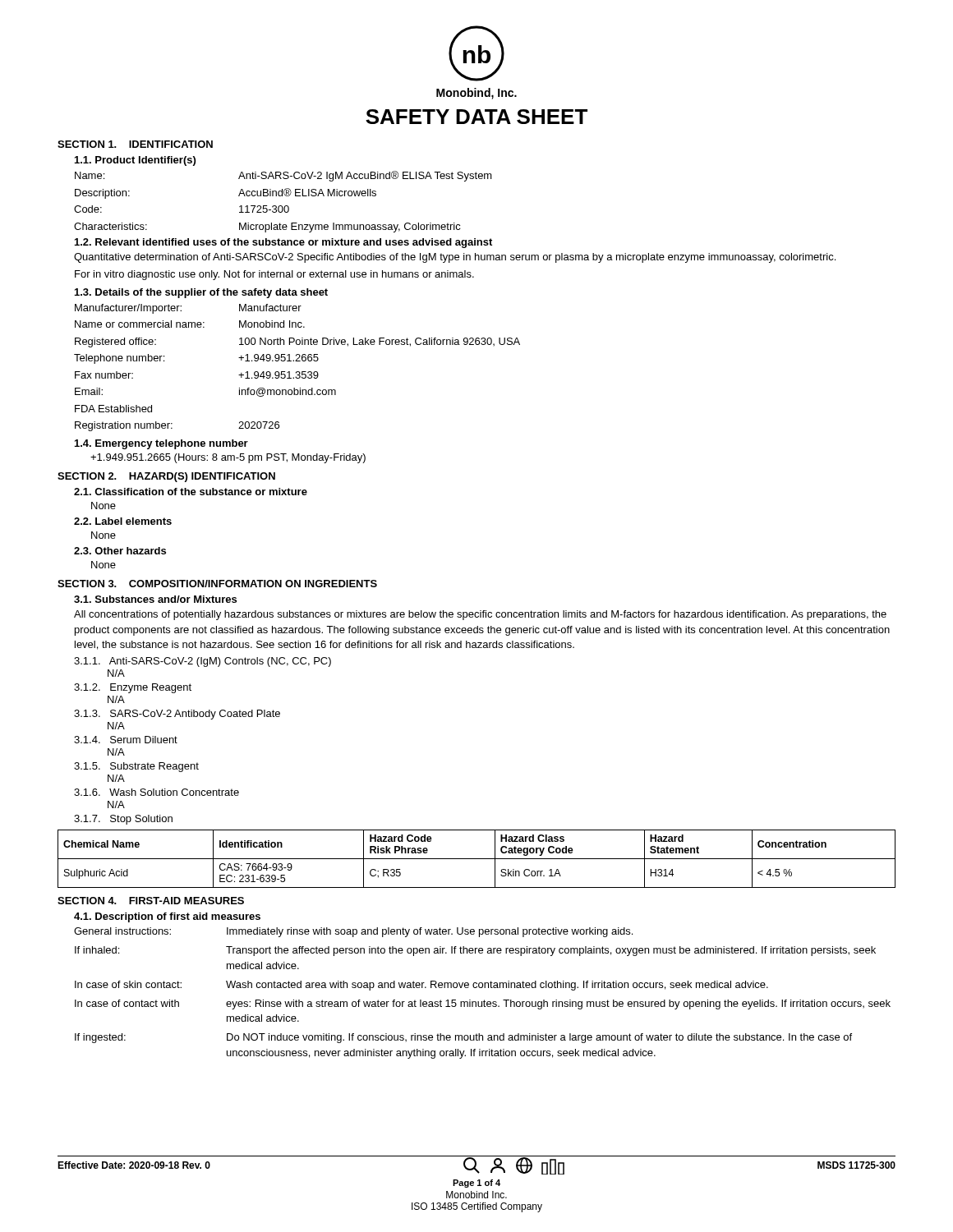Select the logo

point(476,55)
